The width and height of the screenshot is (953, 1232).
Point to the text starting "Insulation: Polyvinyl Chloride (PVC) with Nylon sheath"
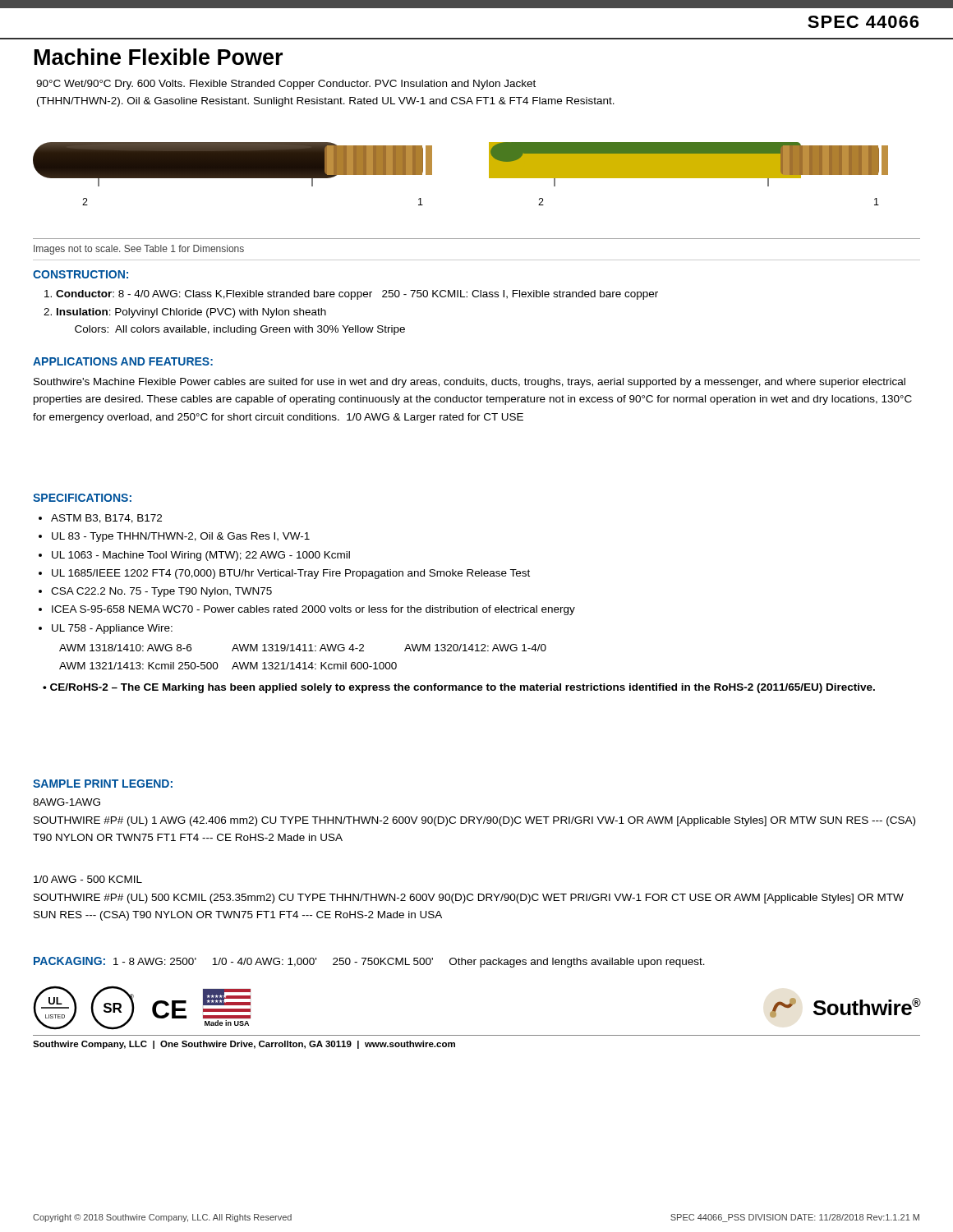point(231,320)
